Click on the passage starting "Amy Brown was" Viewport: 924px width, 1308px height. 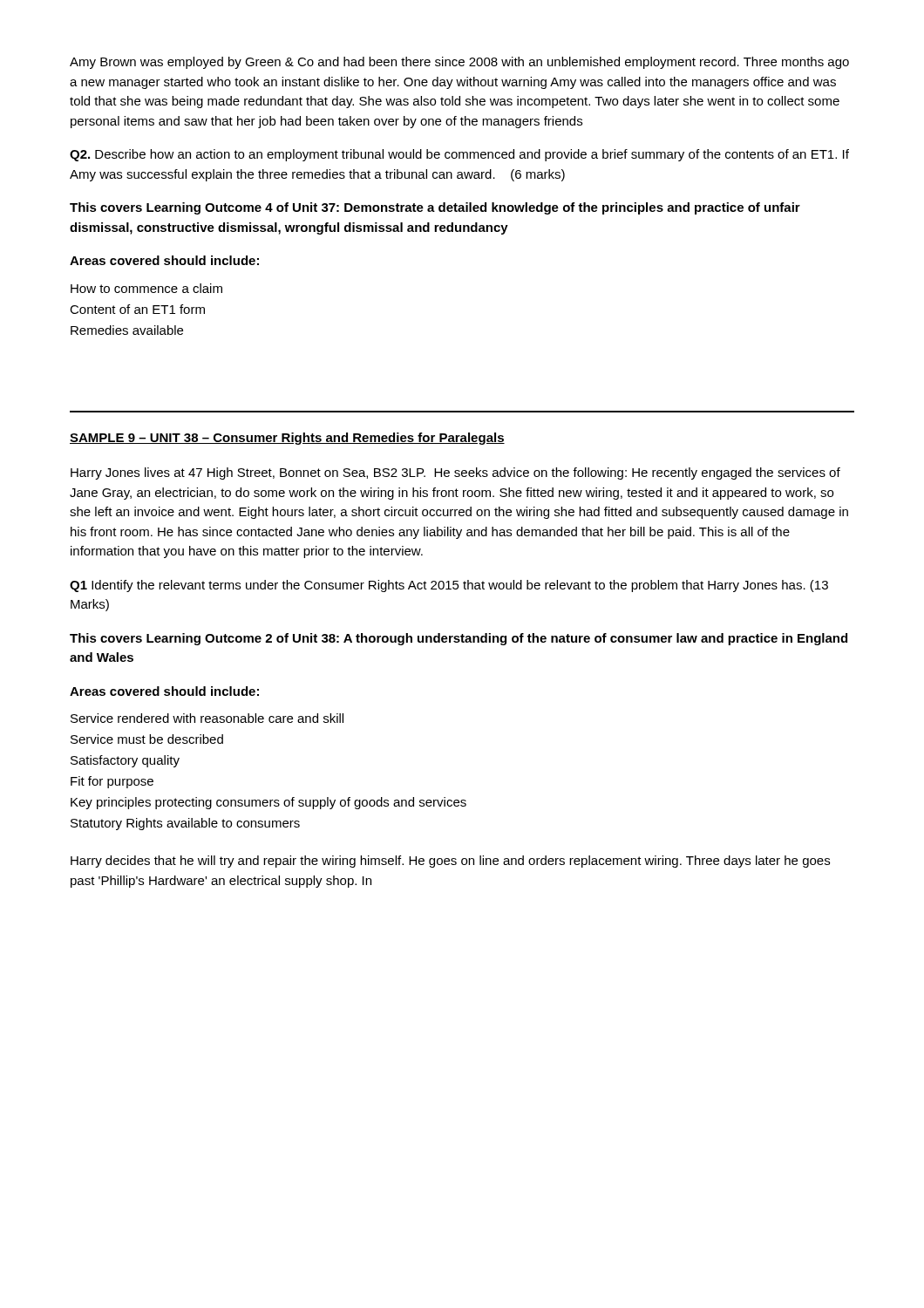460,91
